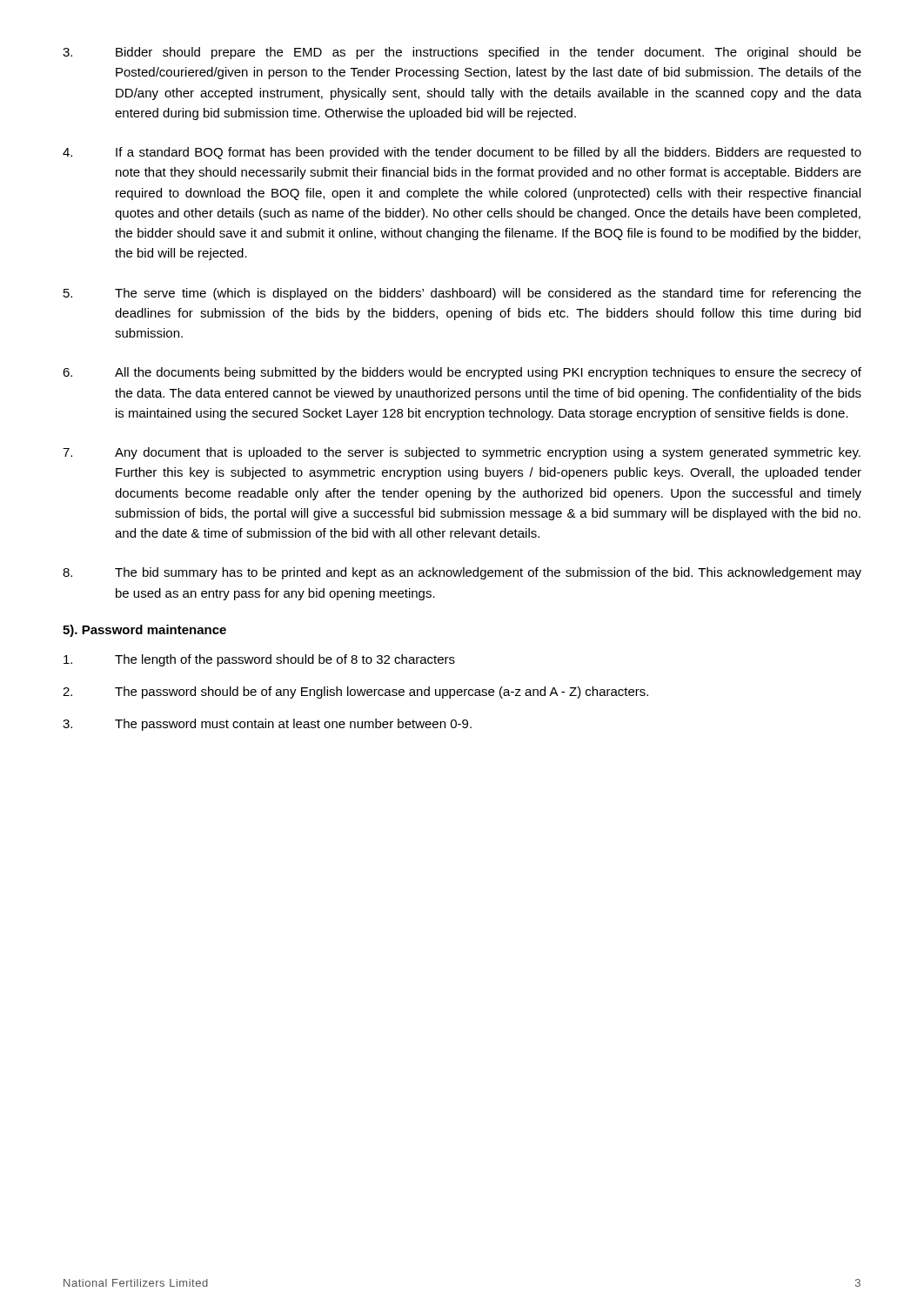Where is the passage that starts "The bid summary has to"?
924x1305 pixels.
(x=462, y=582)
